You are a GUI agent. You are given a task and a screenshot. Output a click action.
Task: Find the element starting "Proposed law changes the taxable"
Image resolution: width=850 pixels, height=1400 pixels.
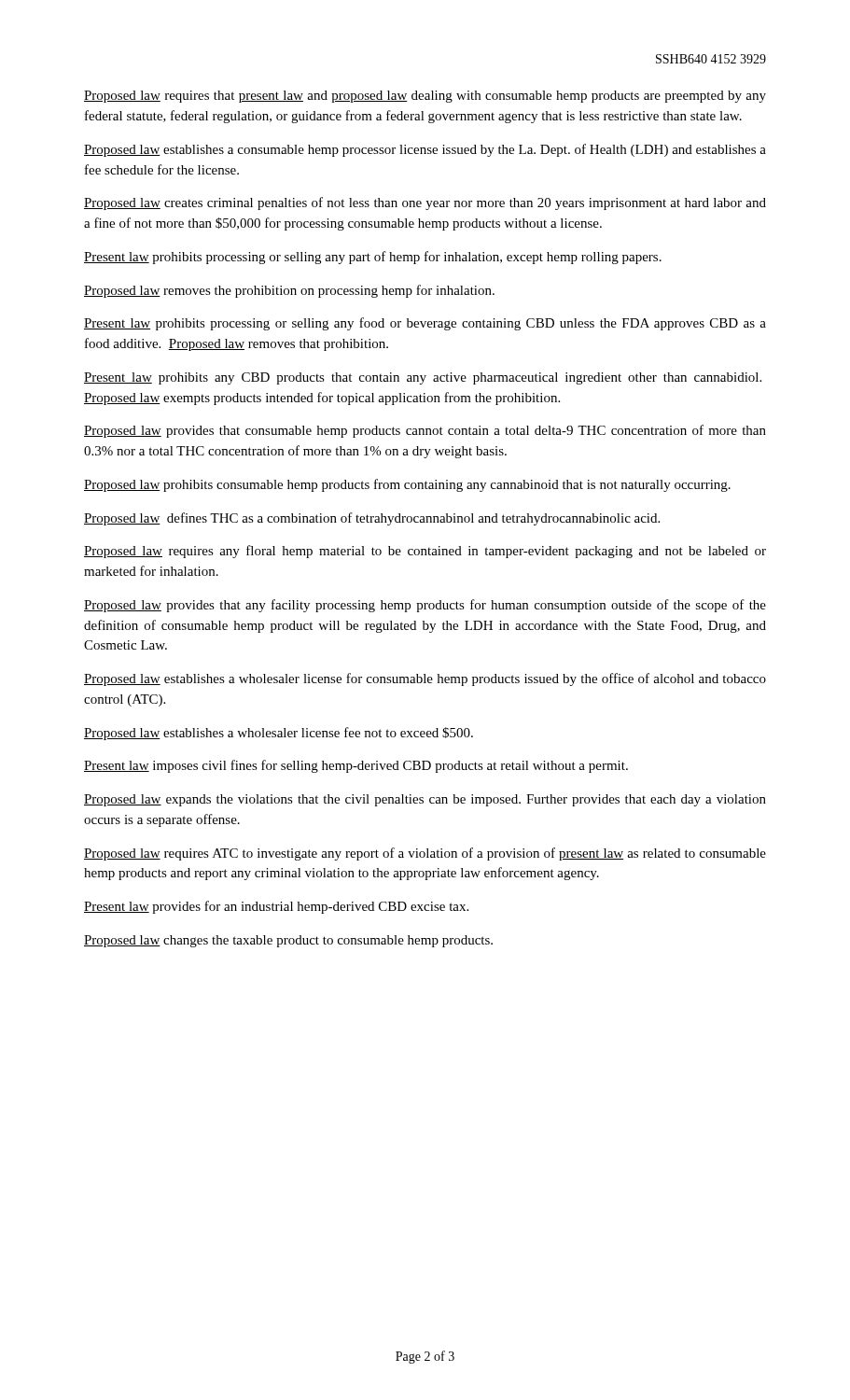coord(289,940)
